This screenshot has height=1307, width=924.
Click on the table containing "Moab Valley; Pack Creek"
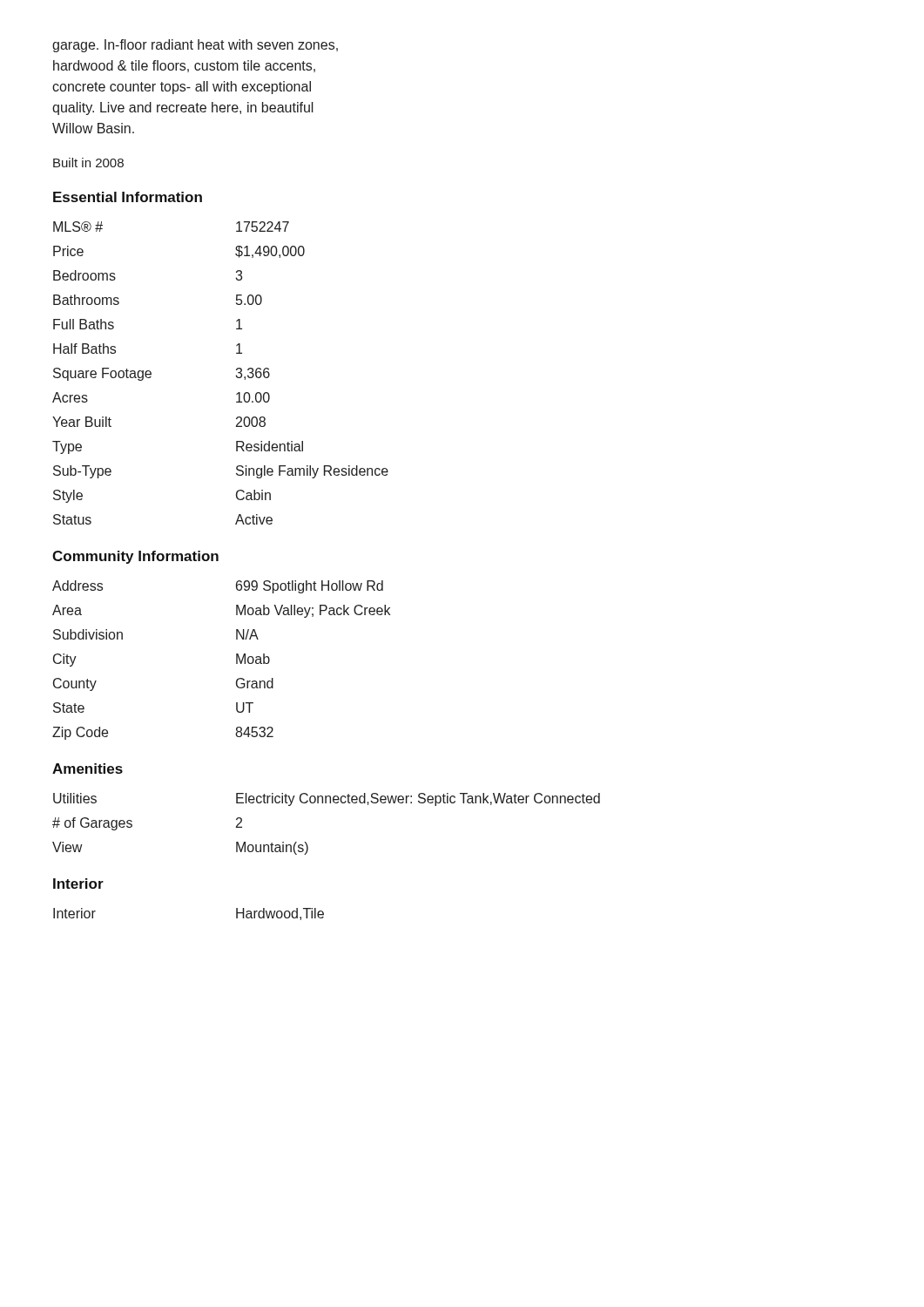pos(462,660)
